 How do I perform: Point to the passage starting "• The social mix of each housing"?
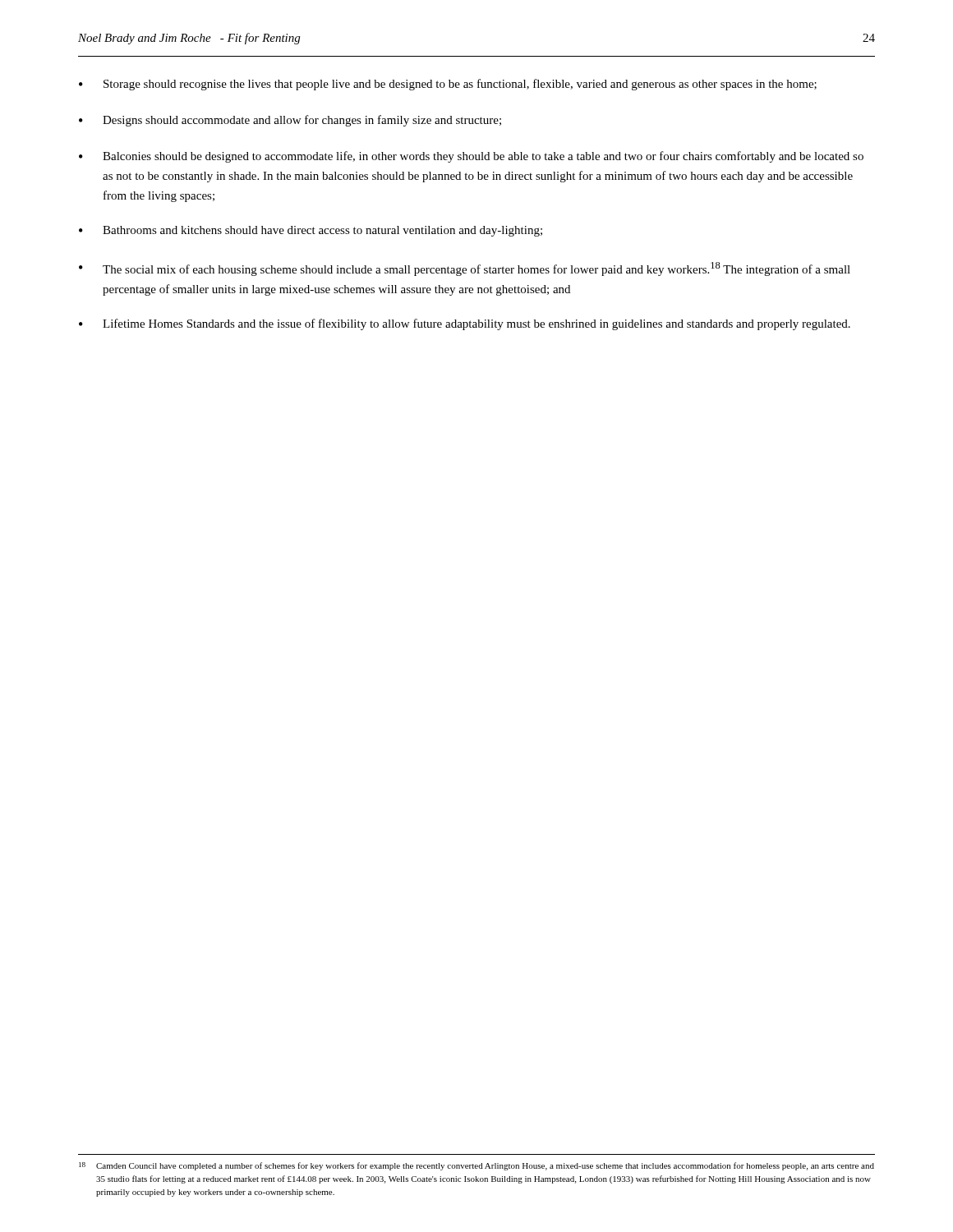point(476,278)
